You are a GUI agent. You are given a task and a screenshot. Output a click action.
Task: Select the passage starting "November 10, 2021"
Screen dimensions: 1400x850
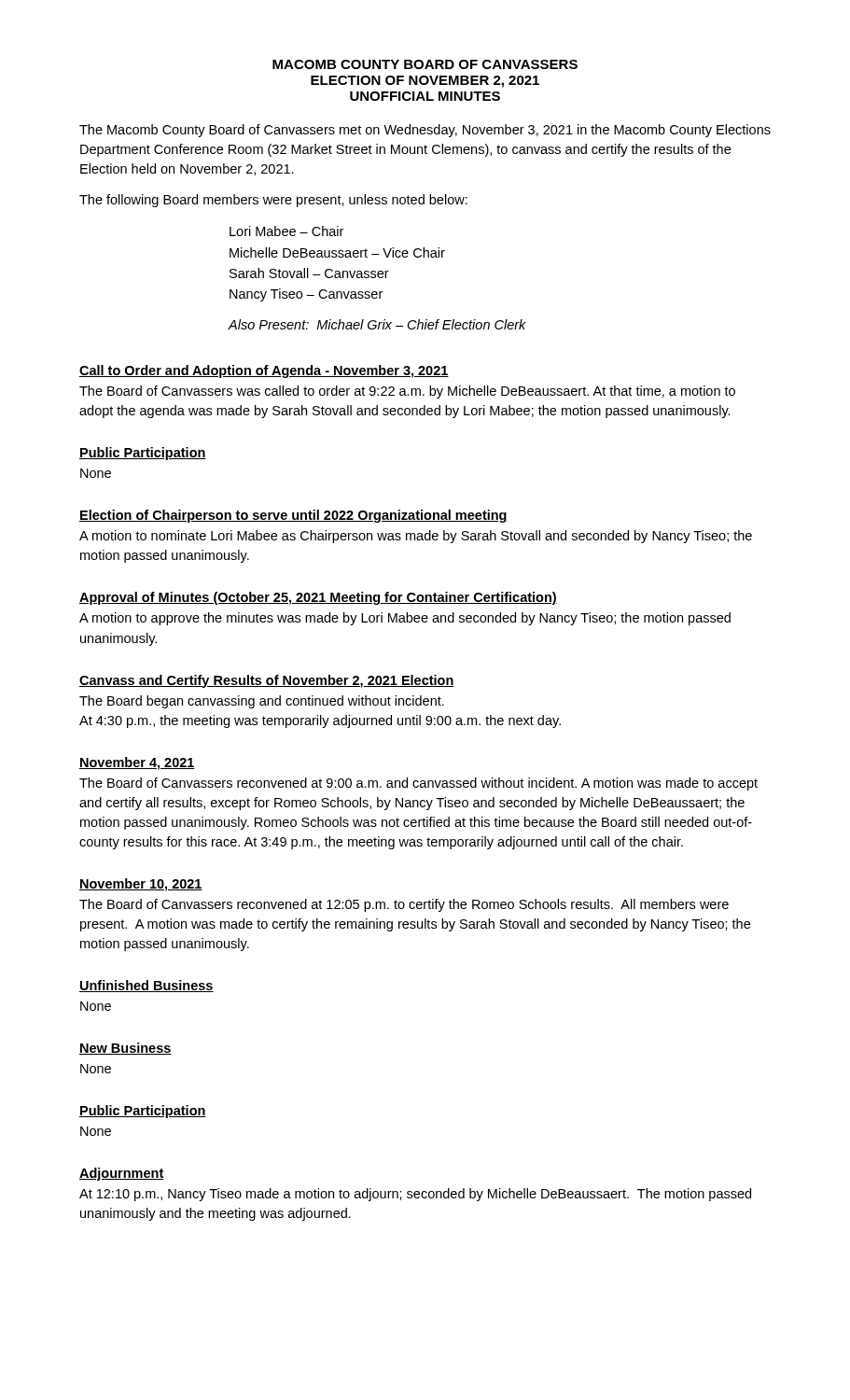141,883
